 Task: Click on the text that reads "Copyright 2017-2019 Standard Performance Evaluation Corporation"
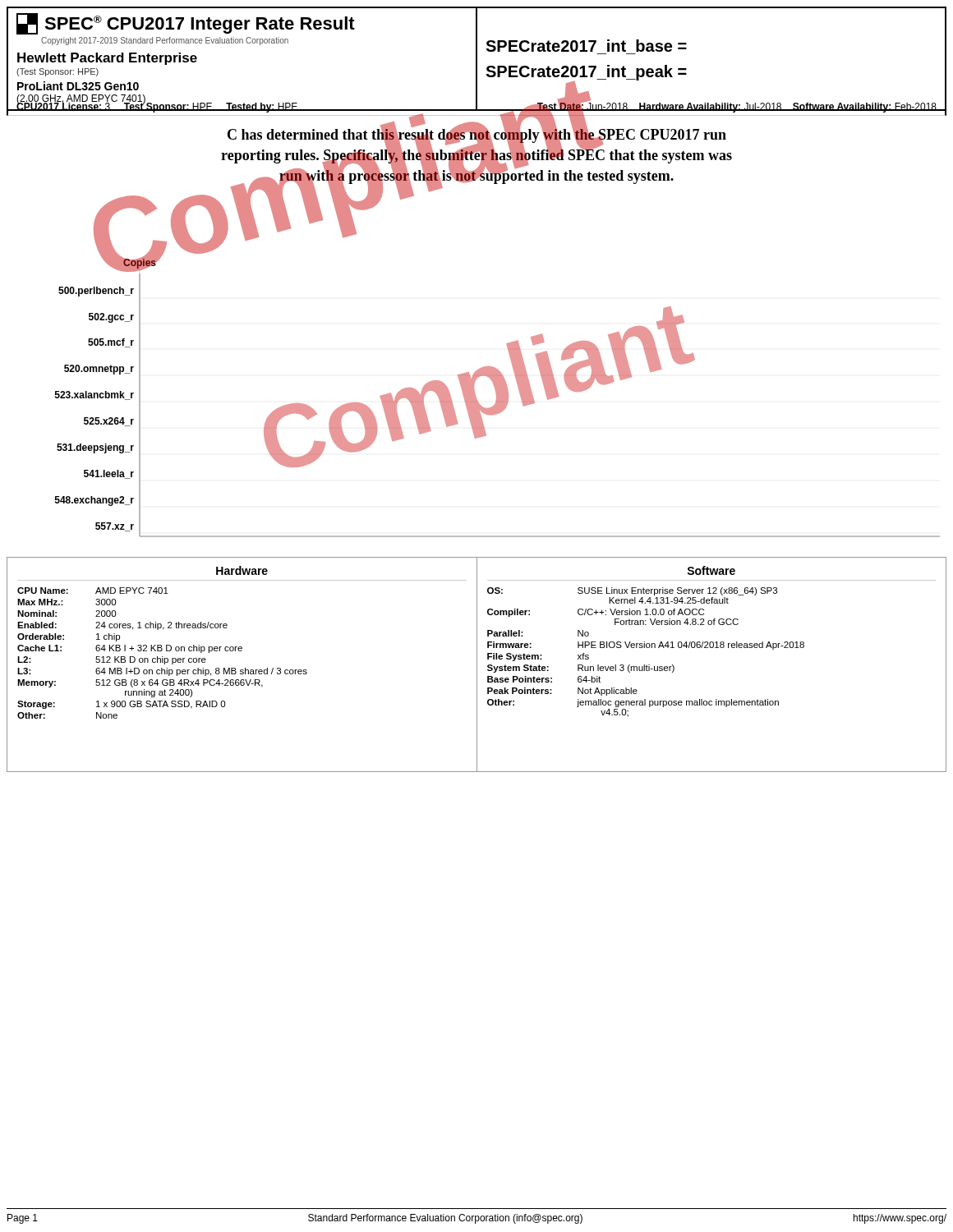pos(165,41)
